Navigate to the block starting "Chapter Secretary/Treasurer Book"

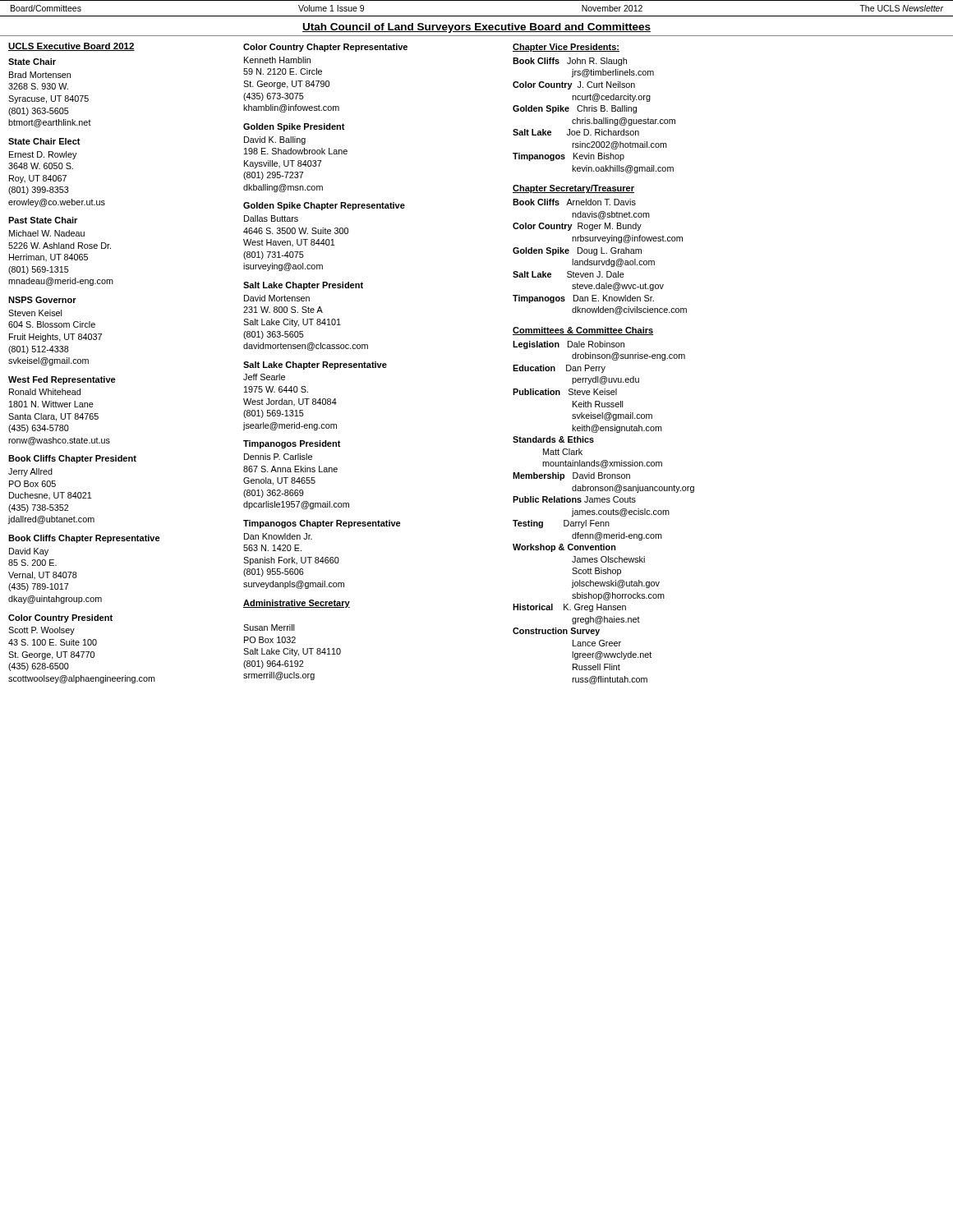pyautogui.click(x=652, y=249)
